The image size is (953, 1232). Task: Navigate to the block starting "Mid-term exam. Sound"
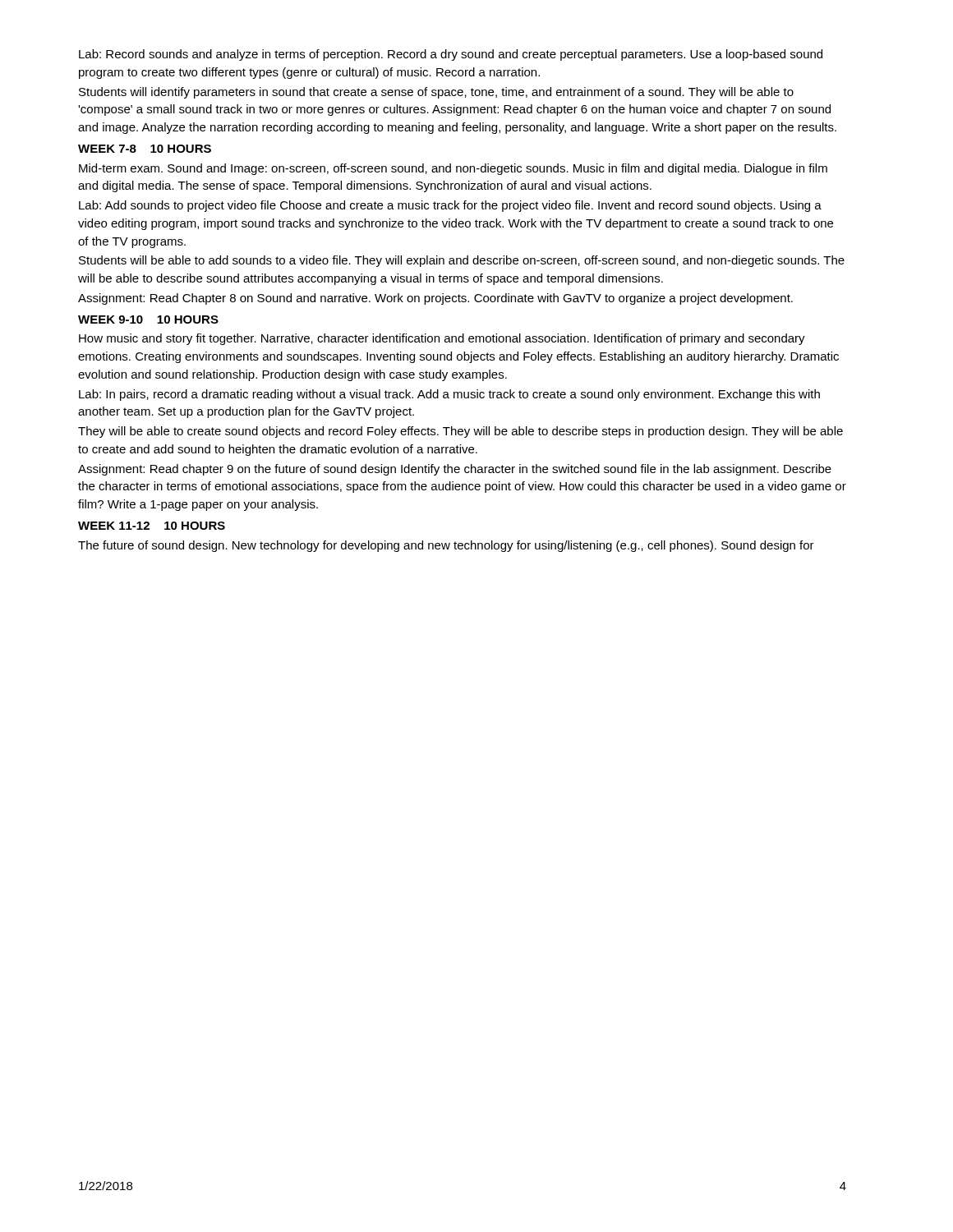(x=453, y=176)
